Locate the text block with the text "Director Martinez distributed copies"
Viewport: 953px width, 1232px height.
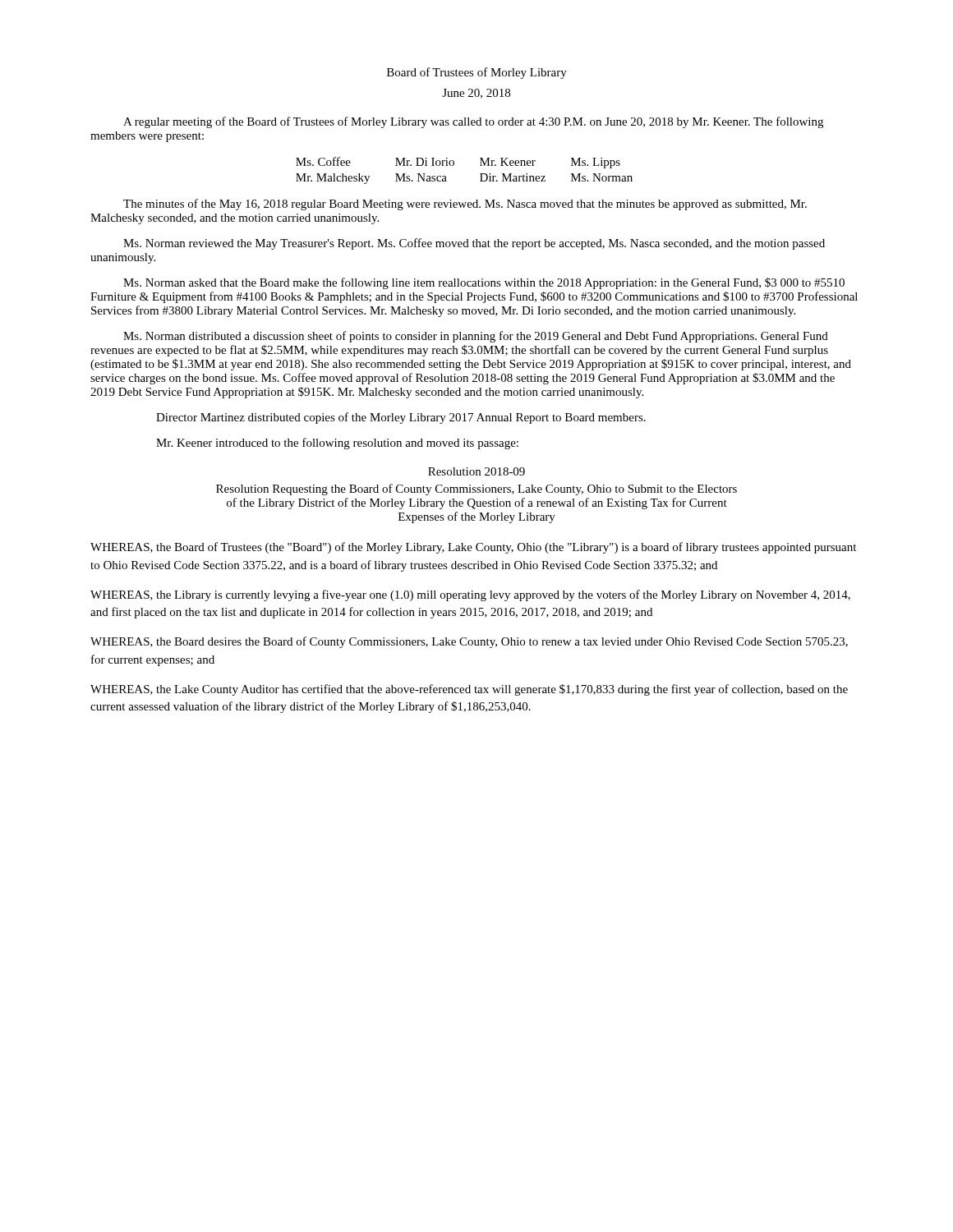(x=401, y=417)
